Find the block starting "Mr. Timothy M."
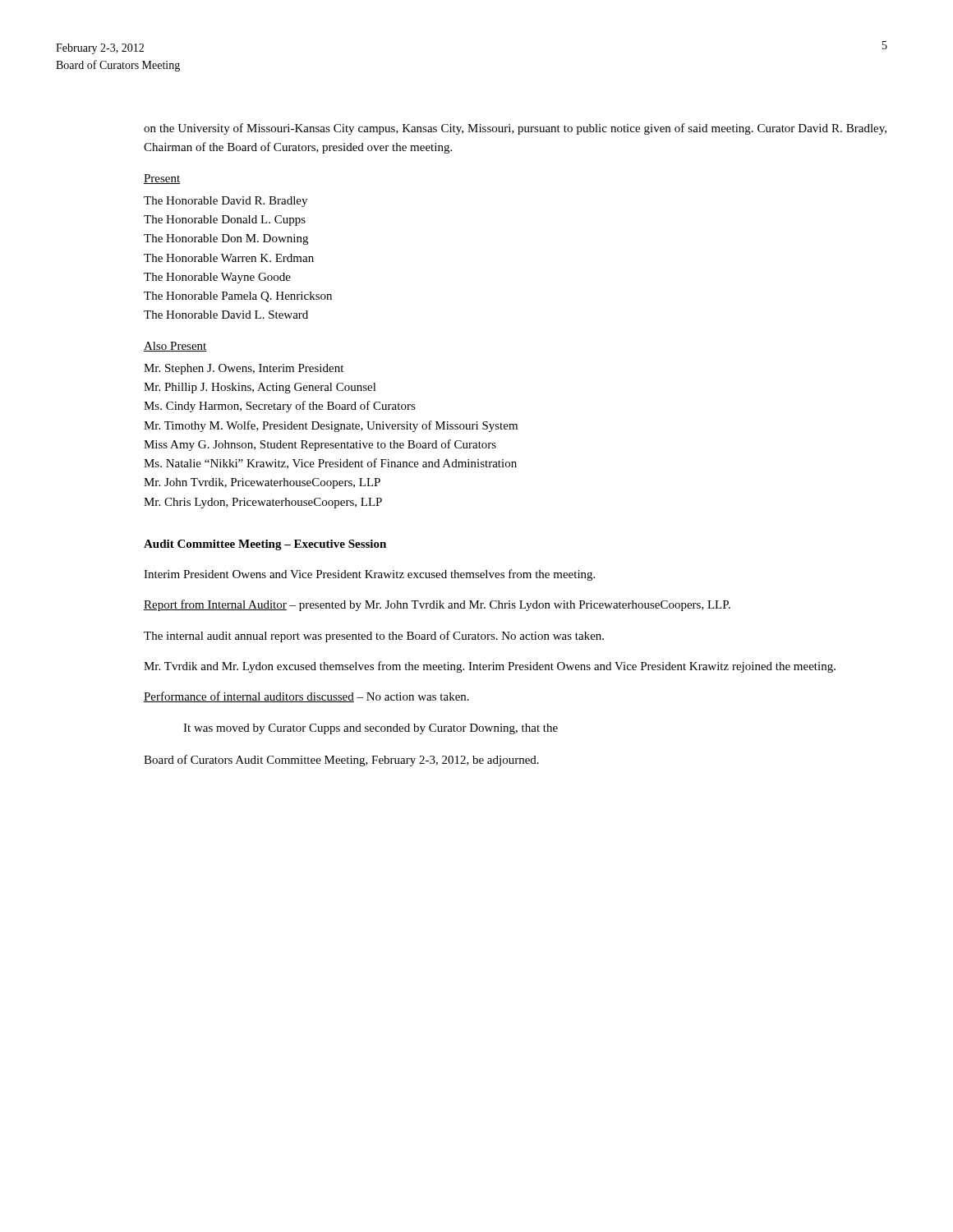The height and width of the screenshot is (1232, 953). tap(331, 425)
